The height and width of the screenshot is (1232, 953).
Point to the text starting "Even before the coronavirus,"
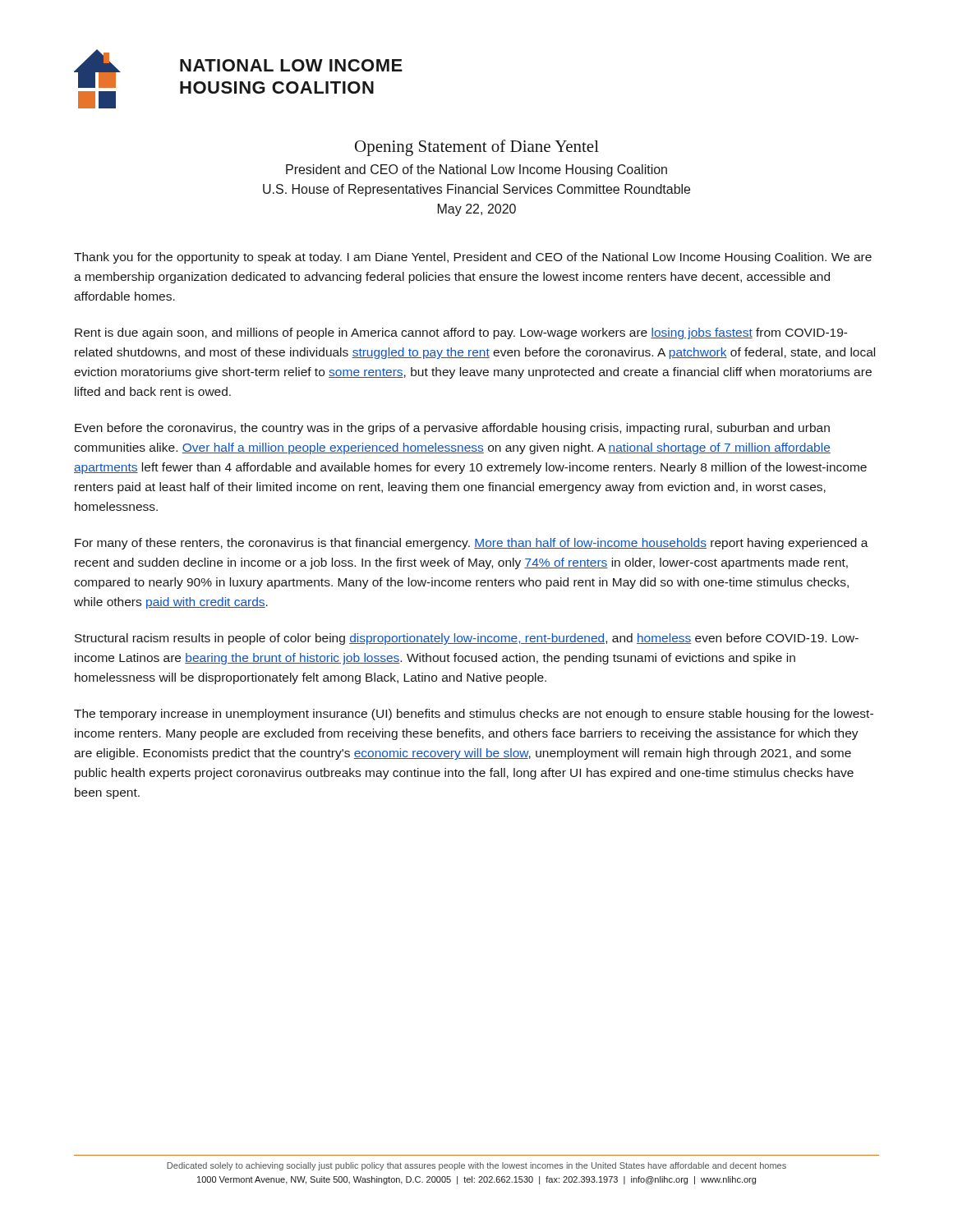point(471,467)
